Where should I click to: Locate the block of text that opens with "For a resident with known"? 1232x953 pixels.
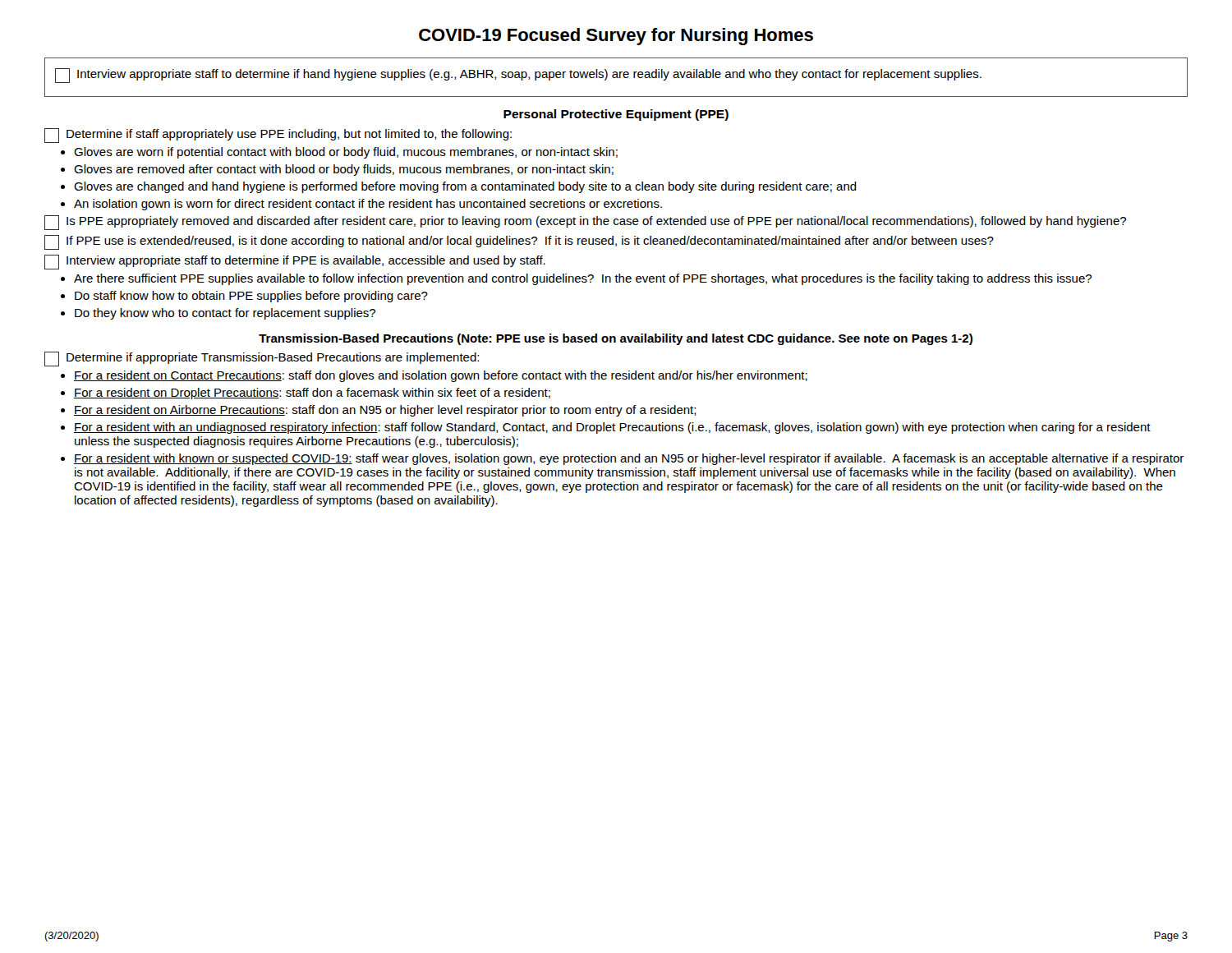(629, 479)
